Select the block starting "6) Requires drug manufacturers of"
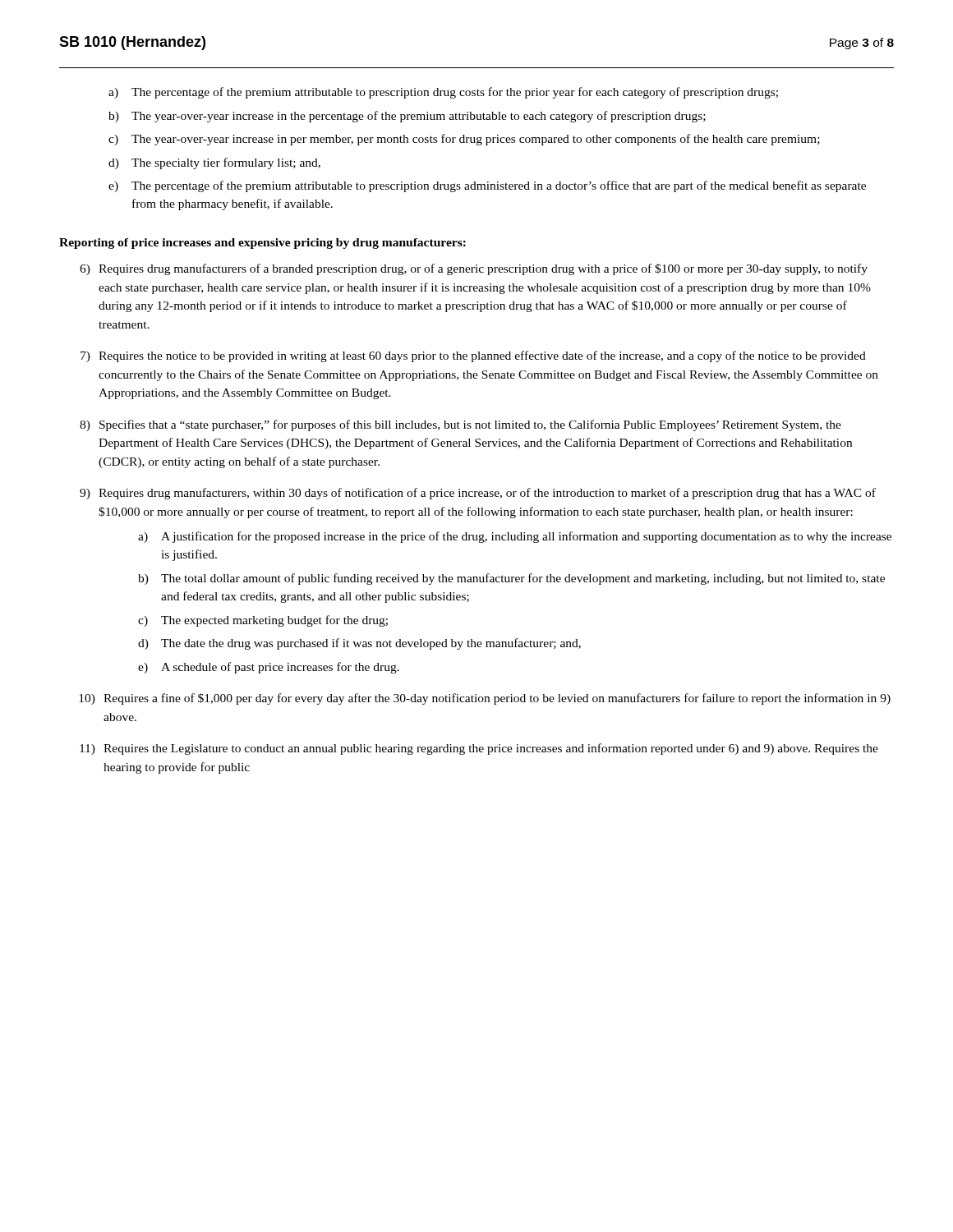 tap(476, 297)
